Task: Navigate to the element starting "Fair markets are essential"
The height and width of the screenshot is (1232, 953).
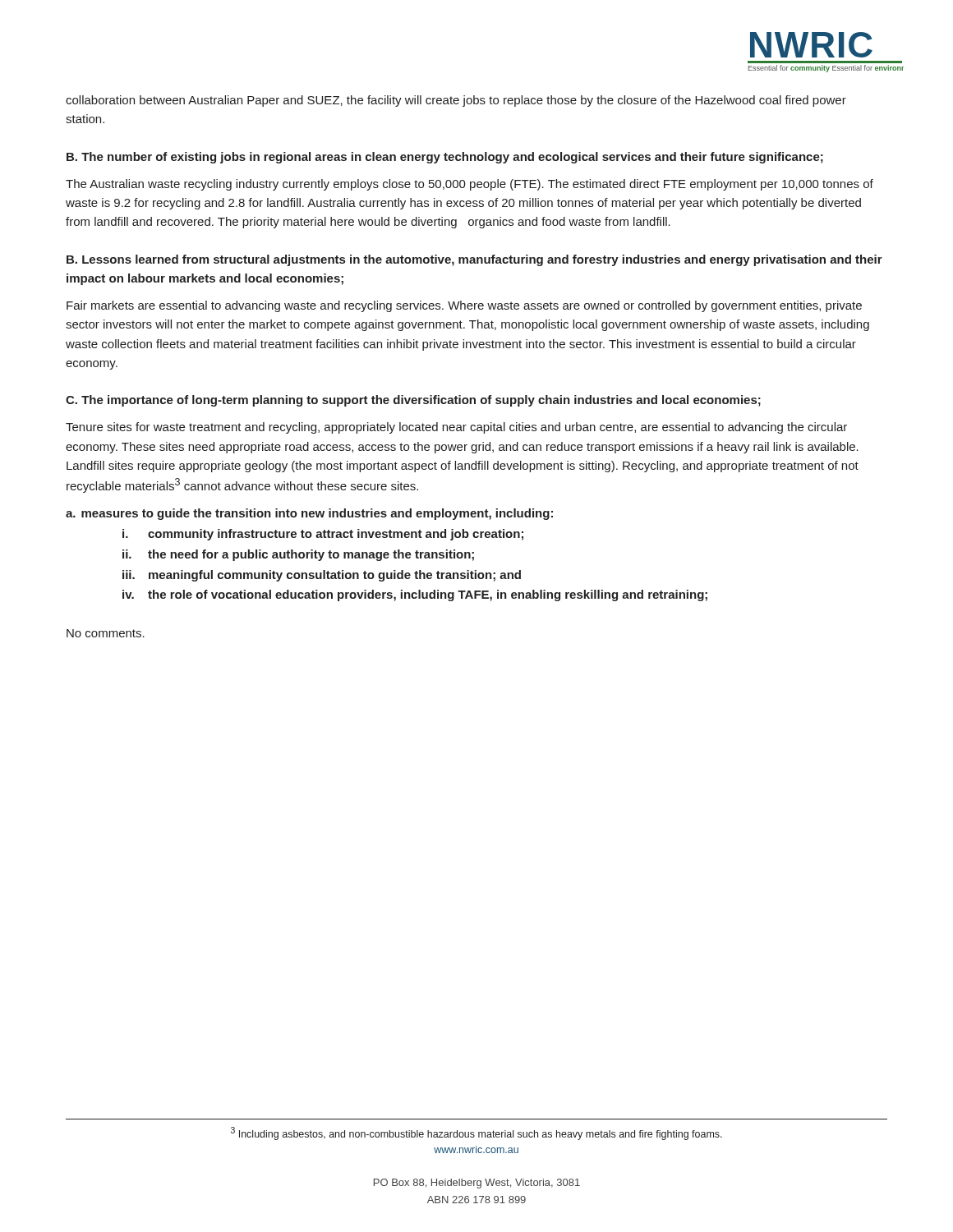Action: pyautogui.click(x=468, y=334)
